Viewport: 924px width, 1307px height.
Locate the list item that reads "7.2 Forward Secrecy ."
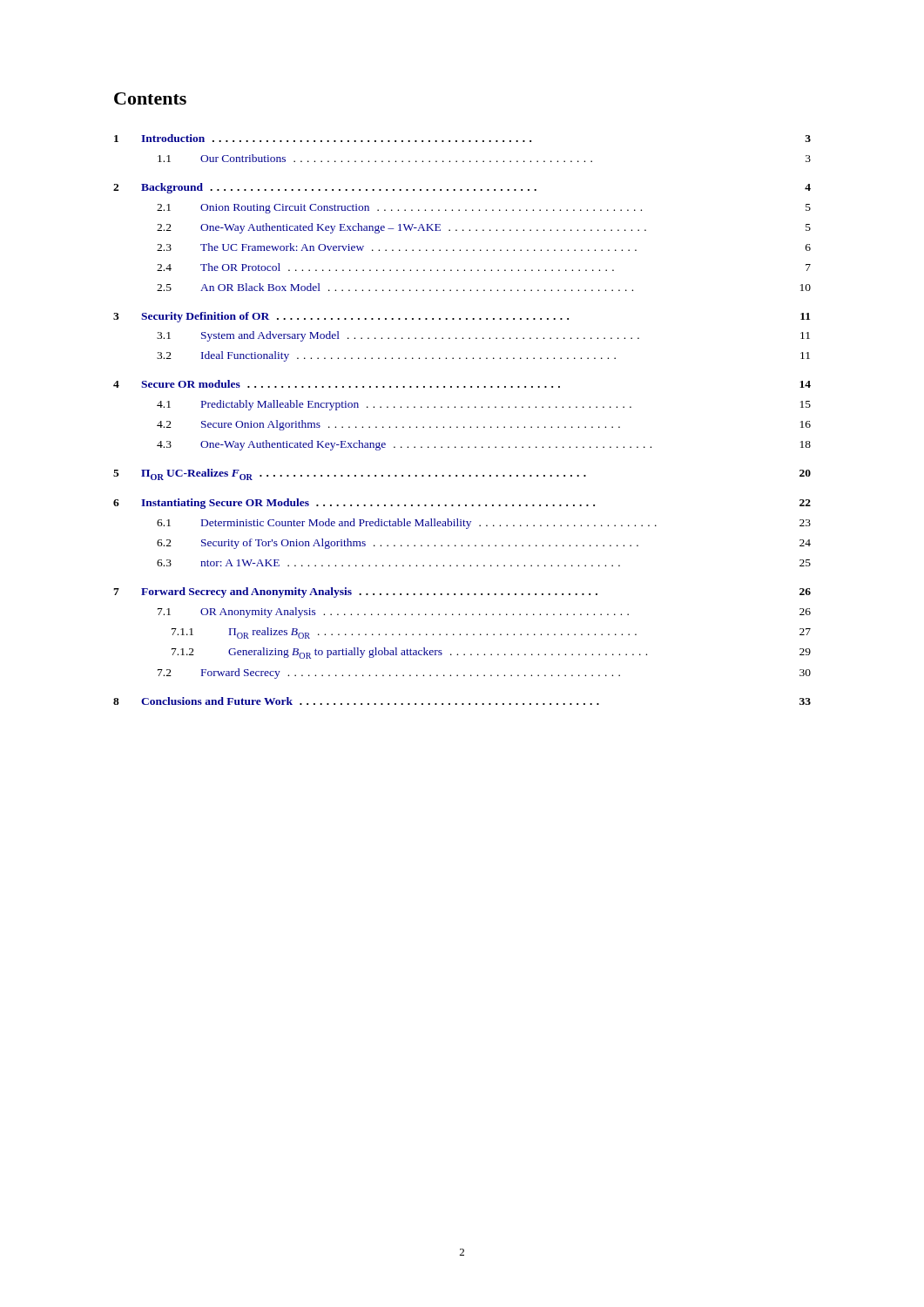pos(476,673)
